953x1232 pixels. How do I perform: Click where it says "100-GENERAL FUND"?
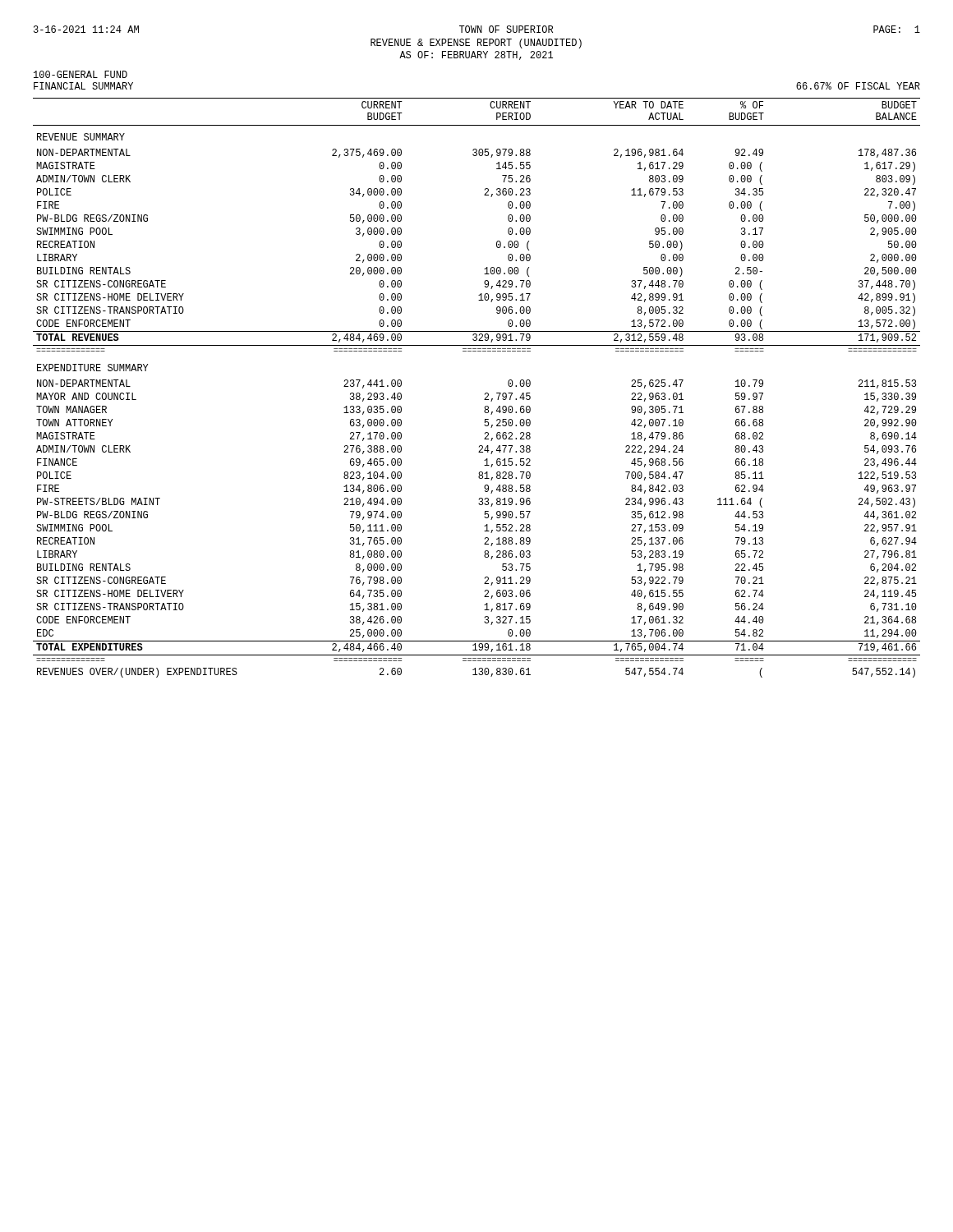tap(80, 76)
